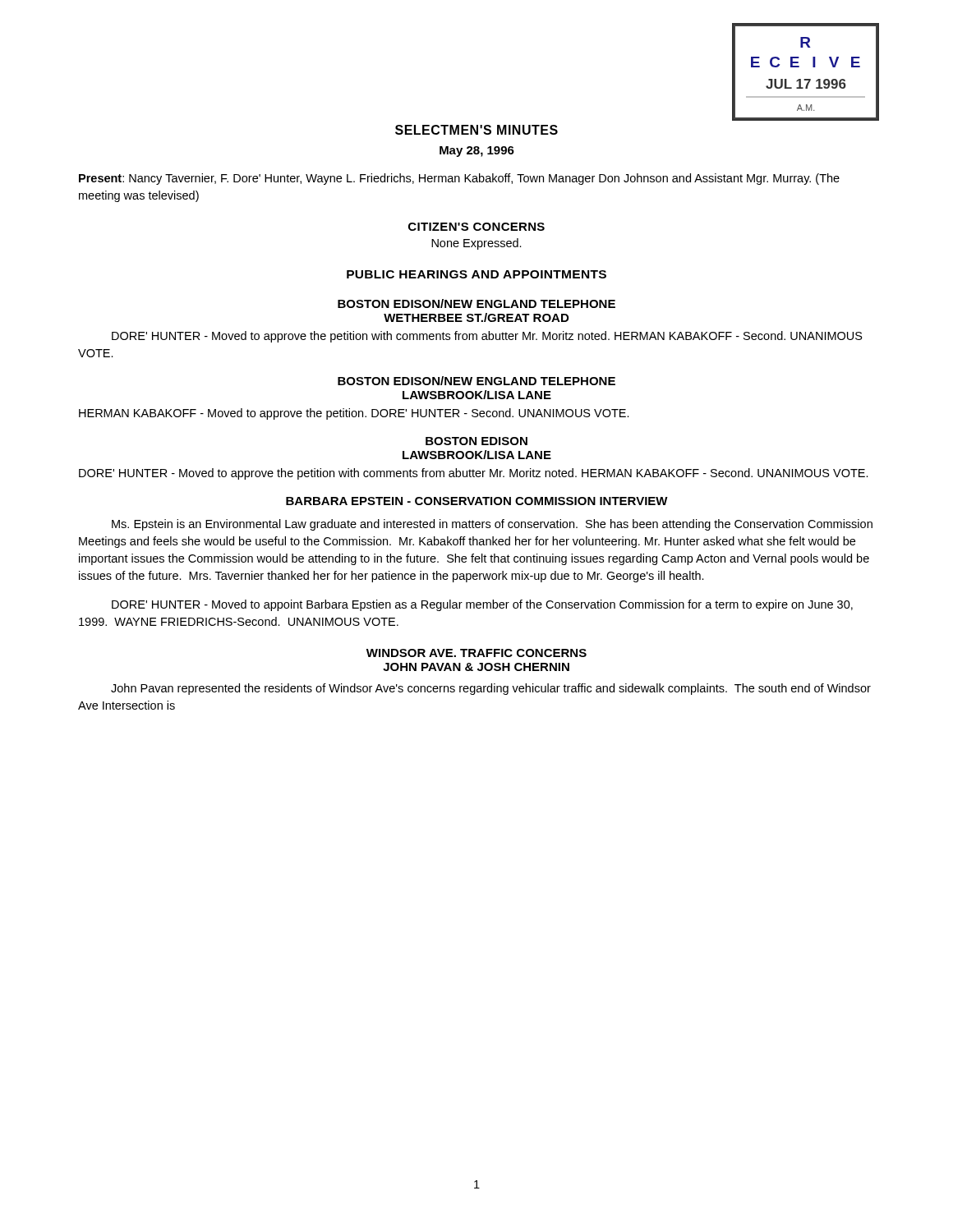Locate the text block with the text "Ms. Epstein is an Environmental"
953x1232 pixels.
coord(476,550)
